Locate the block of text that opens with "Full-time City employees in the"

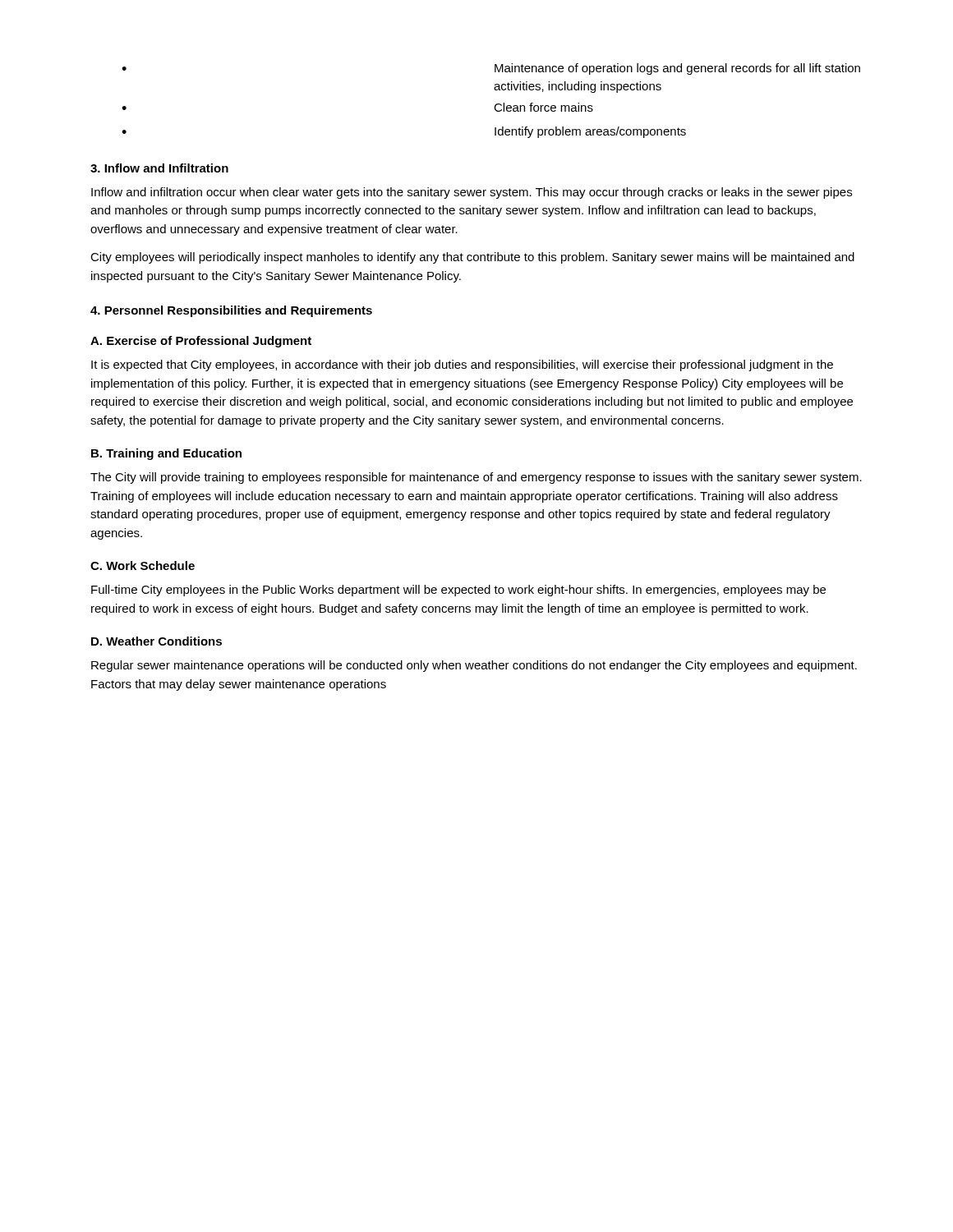[458, 599]
